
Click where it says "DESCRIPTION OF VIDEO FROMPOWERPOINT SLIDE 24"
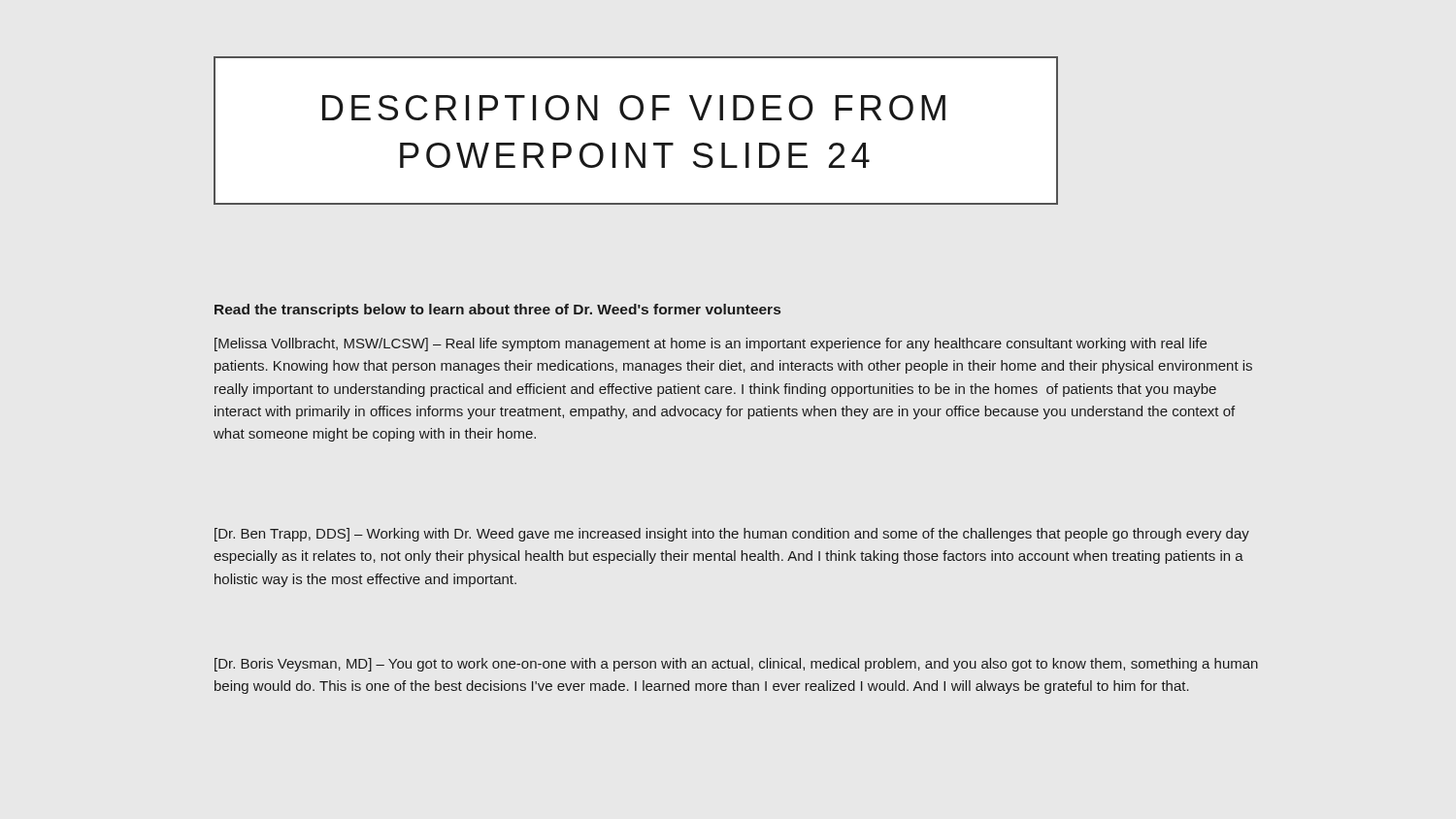[636, 133]
